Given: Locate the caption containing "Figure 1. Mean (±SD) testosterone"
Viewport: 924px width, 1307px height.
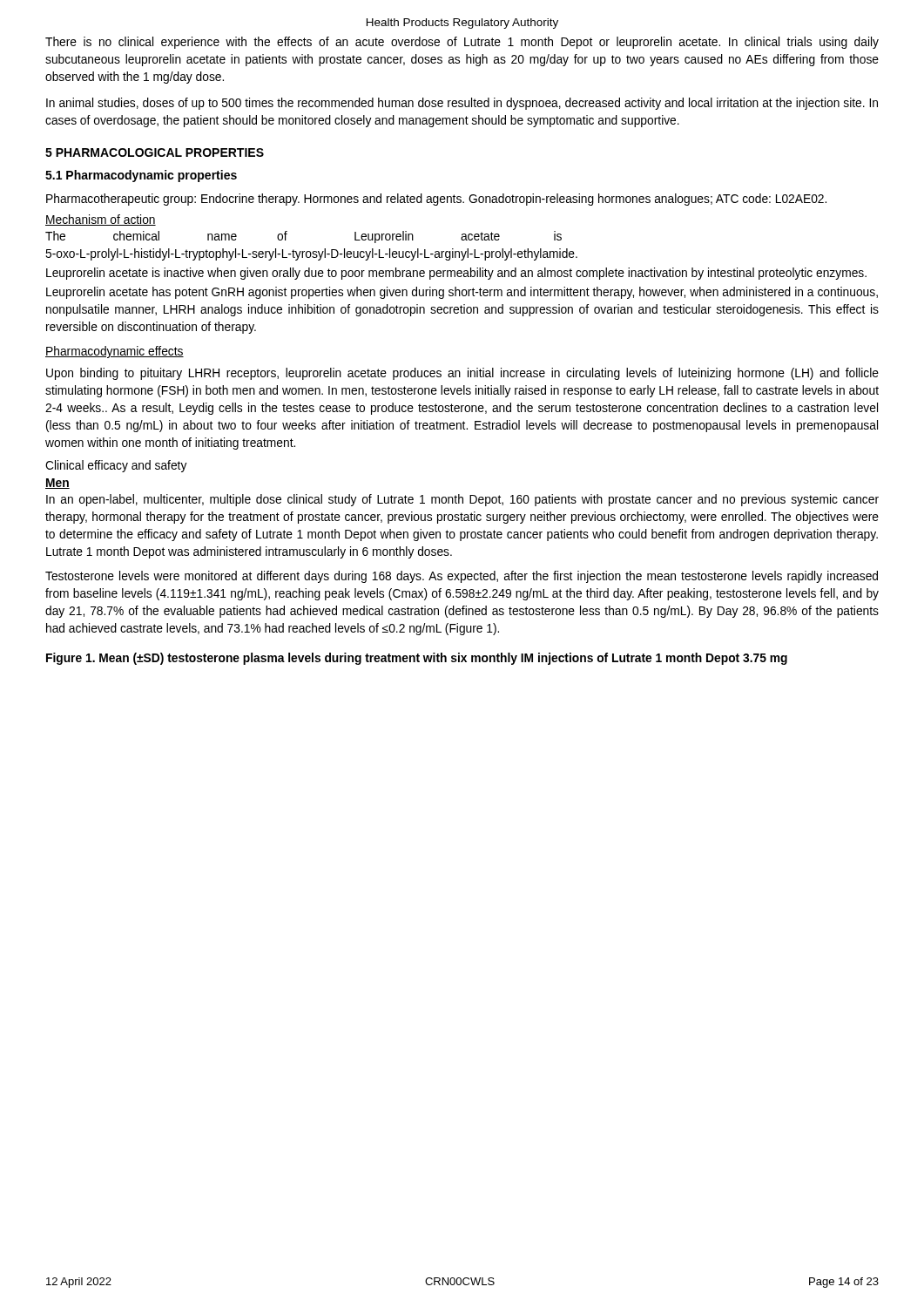Looking at the screenshot, I should (x=416, y=658).
